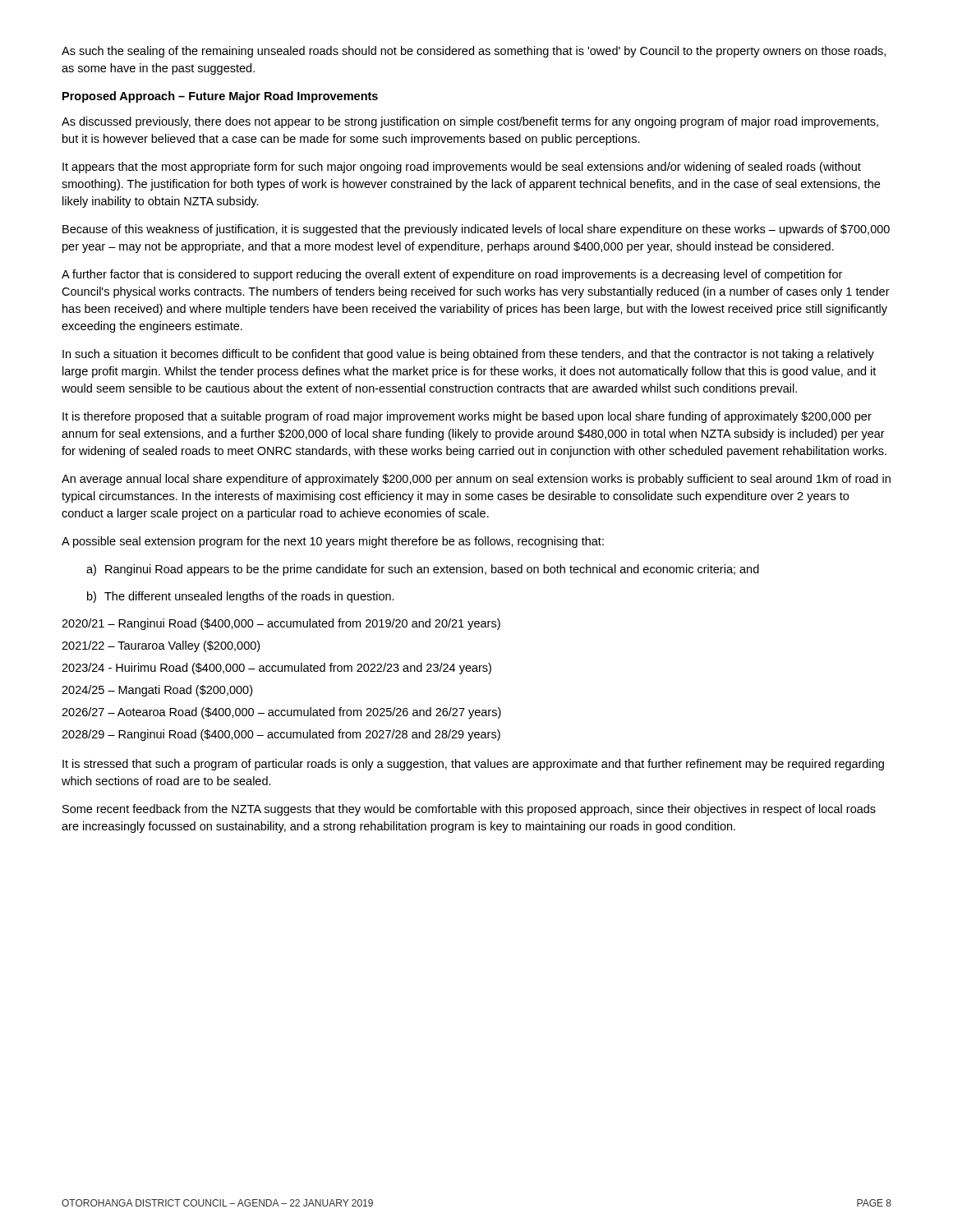Click on the text block with the text "2023/24 - Huirimu Road ($400,000 – accumulated from"

click(x=277, y=668)
